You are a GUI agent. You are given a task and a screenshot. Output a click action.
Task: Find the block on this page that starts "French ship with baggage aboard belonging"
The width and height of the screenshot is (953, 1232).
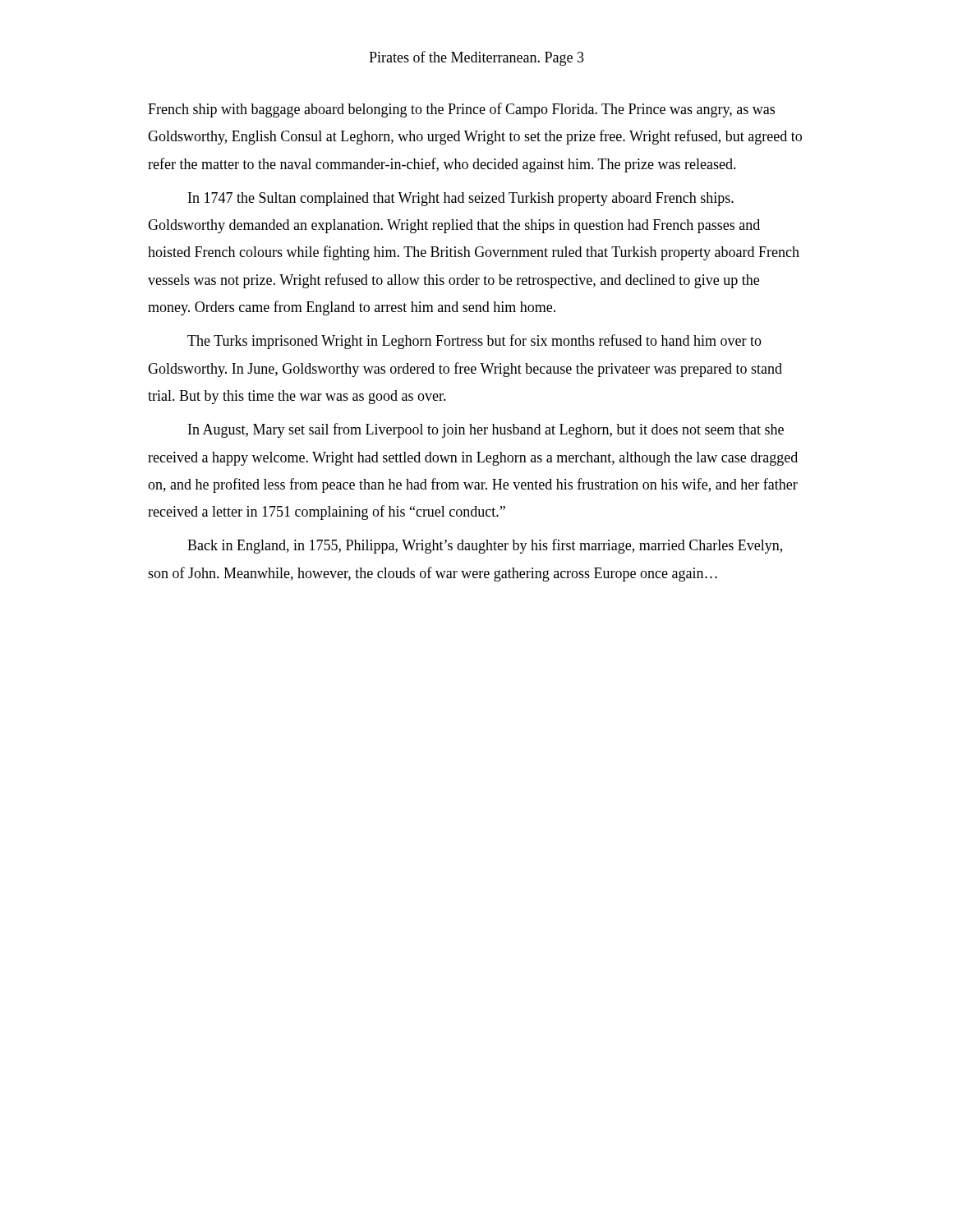pos(476,137)
